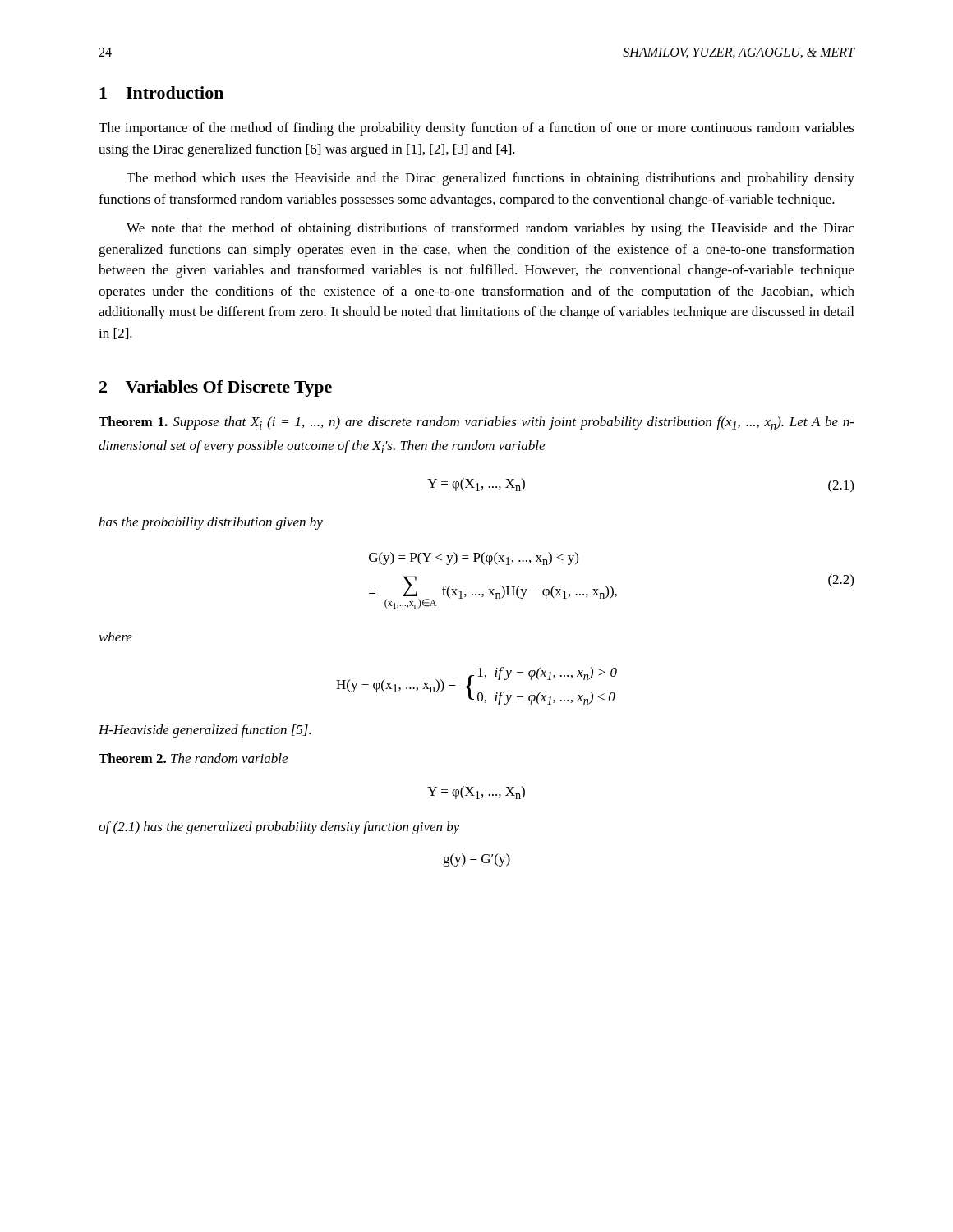
Task: Locate the text "Y = φ(X1, ..., Xn) (2.1)"
Action: click(x=478, y=485)
